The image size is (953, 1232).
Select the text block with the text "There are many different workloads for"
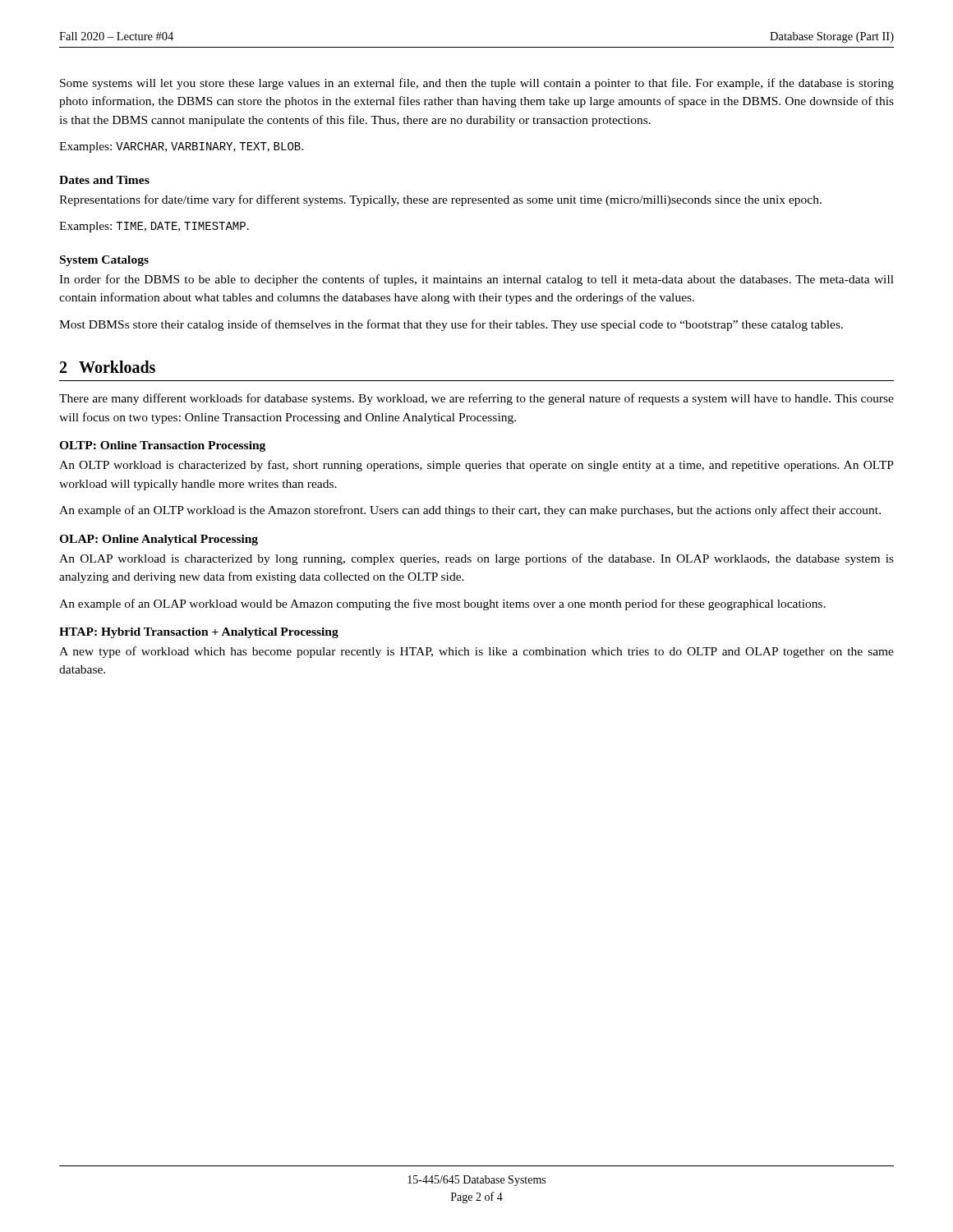[x=476, y=407]
